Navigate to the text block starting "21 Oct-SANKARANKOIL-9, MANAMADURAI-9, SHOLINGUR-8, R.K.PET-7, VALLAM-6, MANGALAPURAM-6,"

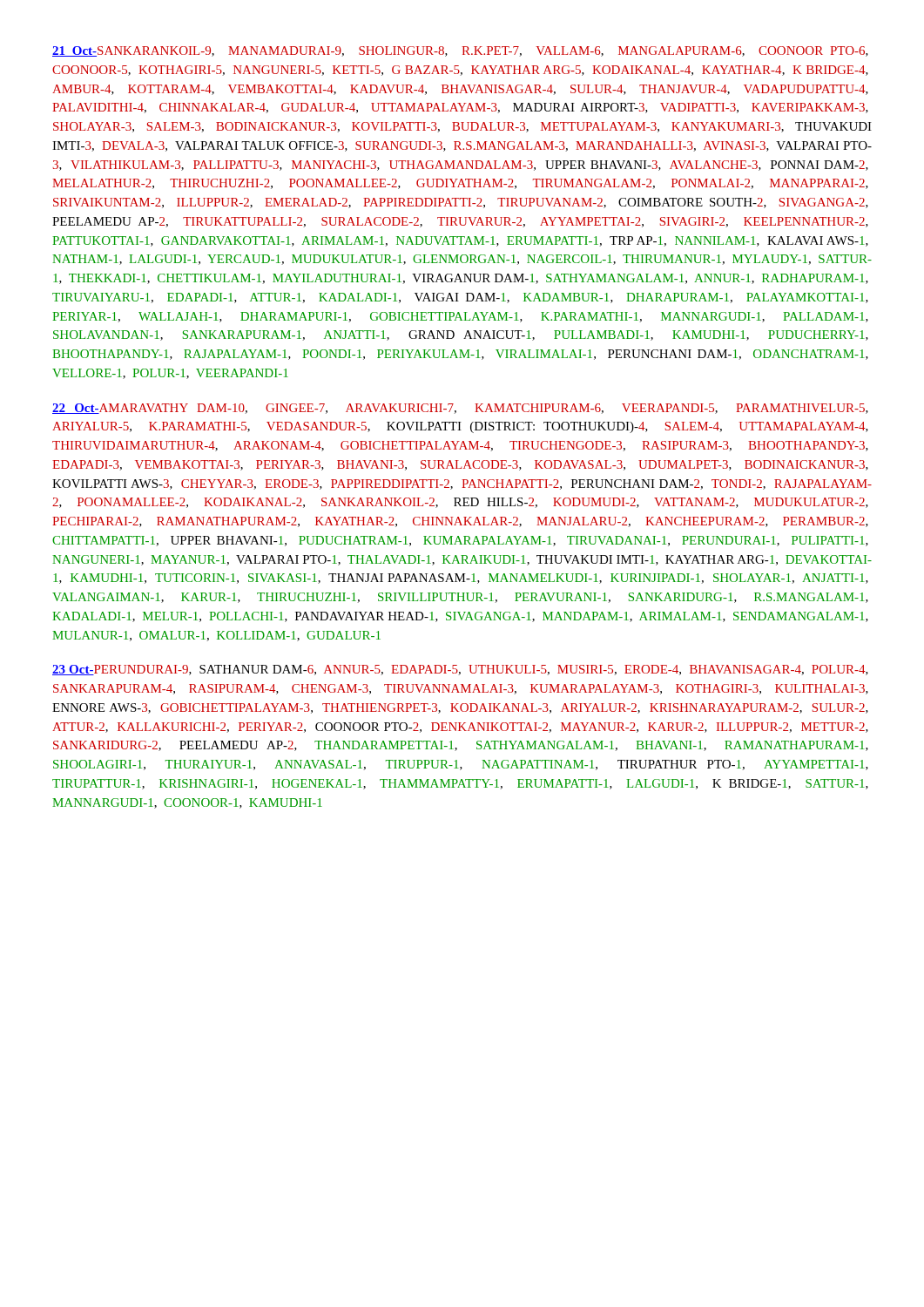pyautogui.click(x=462, y=212)
